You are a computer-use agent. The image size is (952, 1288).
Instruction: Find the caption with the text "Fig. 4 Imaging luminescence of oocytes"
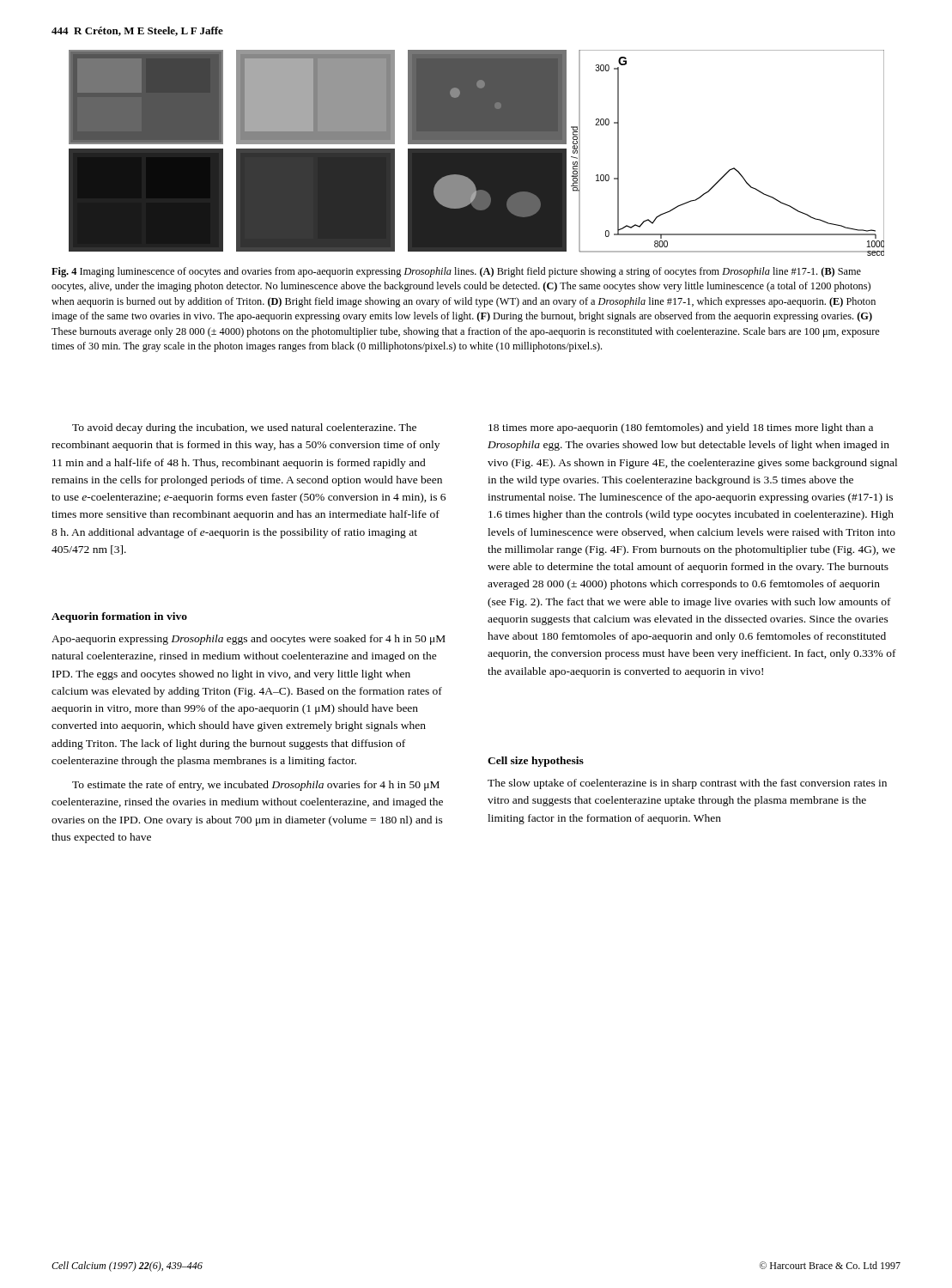(466, 309)
